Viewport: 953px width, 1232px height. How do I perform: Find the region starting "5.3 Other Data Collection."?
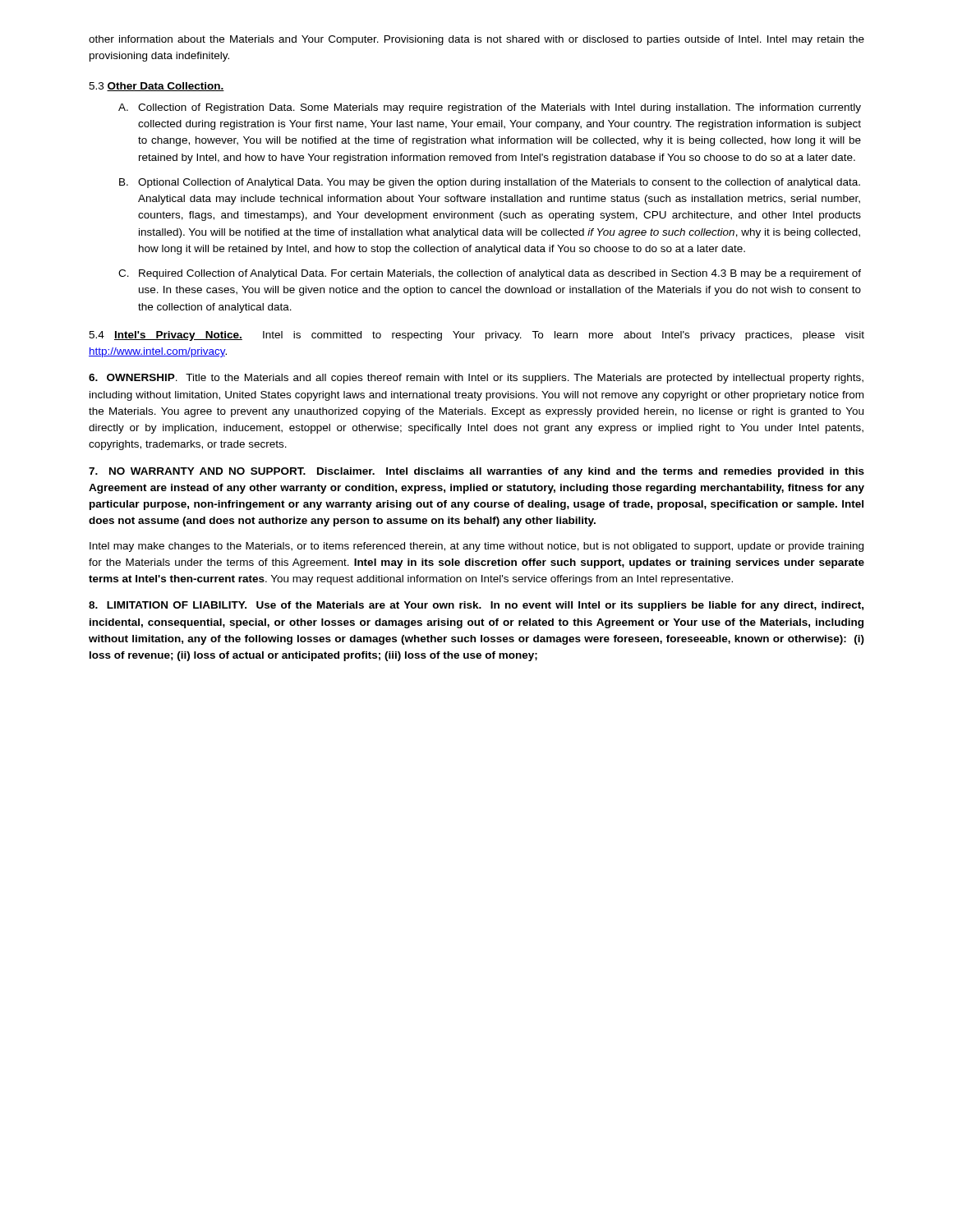[156, 85]
